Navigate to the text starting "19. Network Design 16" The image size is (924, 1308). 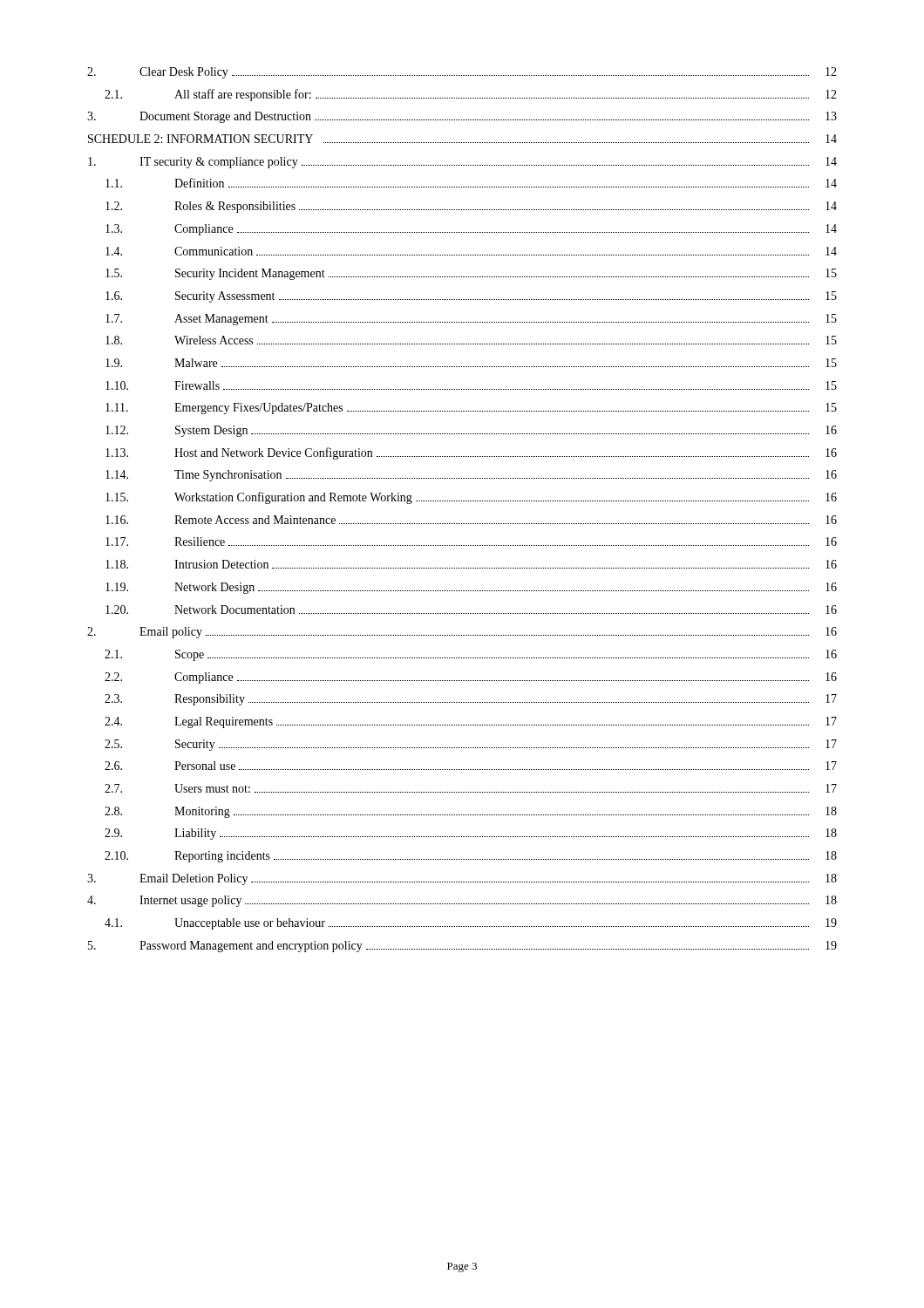point(462,587)
